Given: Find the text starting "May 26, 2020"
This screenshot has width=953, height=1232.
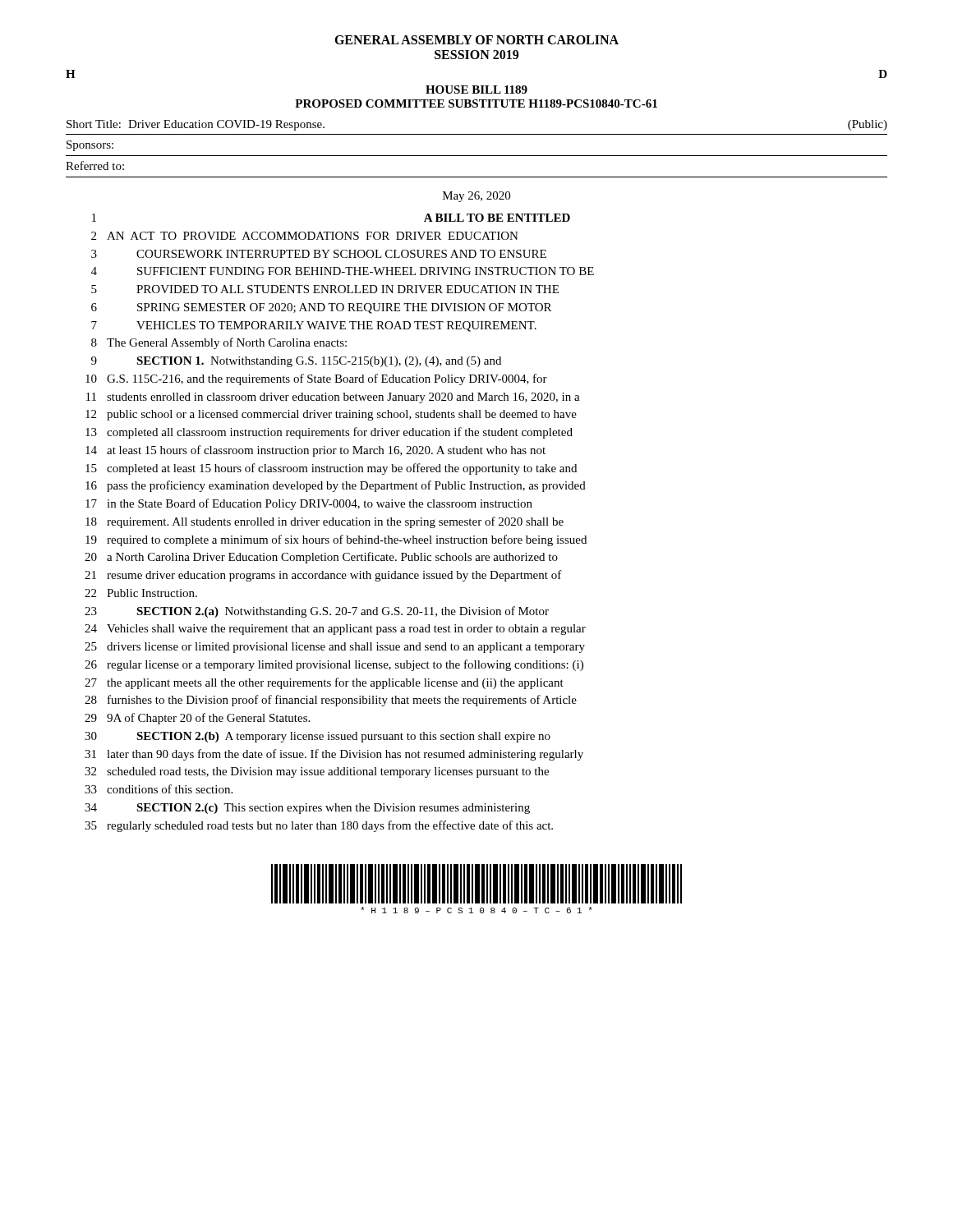Looking at the screenshot, I should click(476, 195).
